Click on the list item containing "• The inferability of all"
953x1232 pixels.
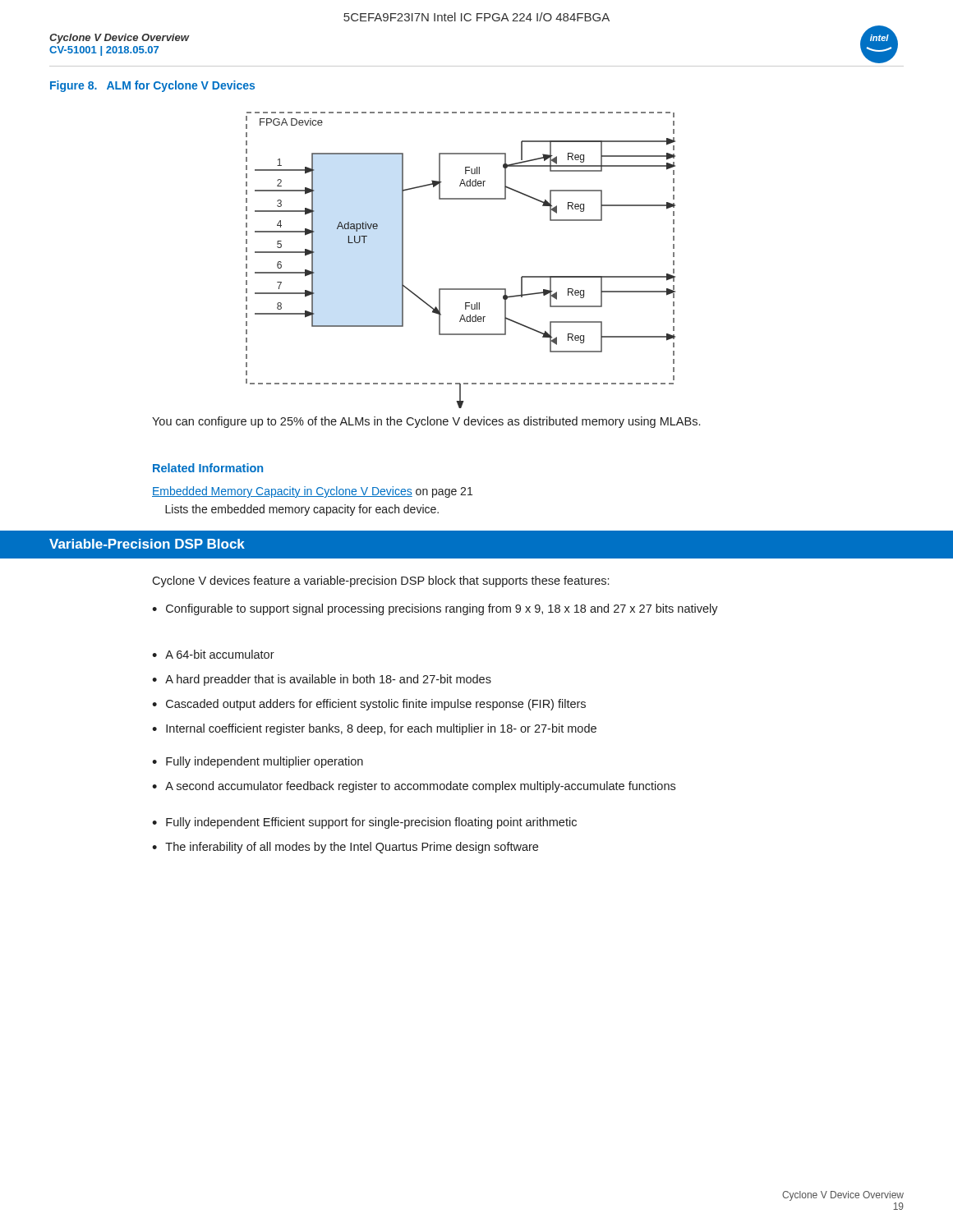tap(345, 847)
